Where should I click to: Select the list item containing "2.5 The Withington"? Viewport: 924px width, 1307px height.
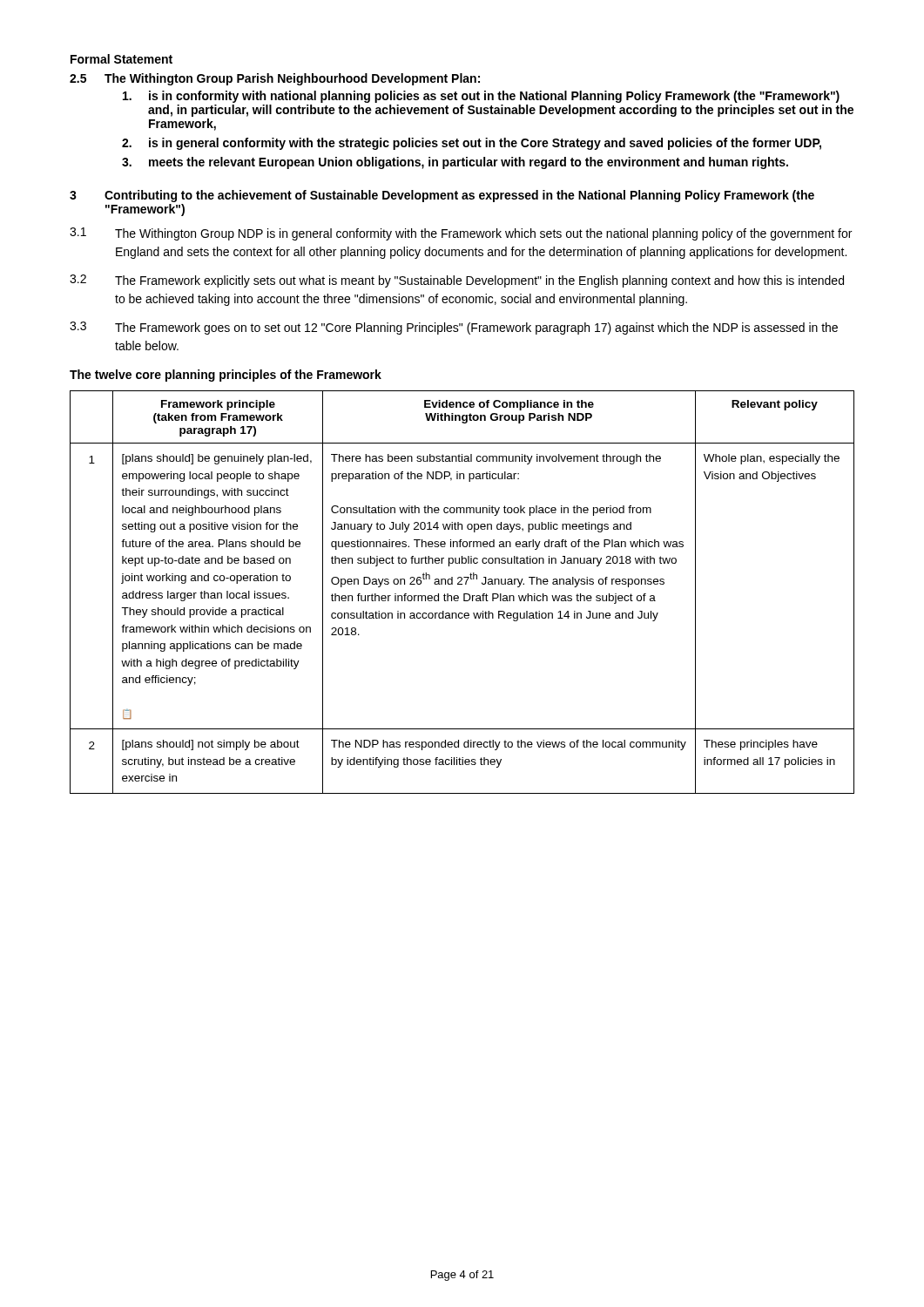click(x=275, y=78)
